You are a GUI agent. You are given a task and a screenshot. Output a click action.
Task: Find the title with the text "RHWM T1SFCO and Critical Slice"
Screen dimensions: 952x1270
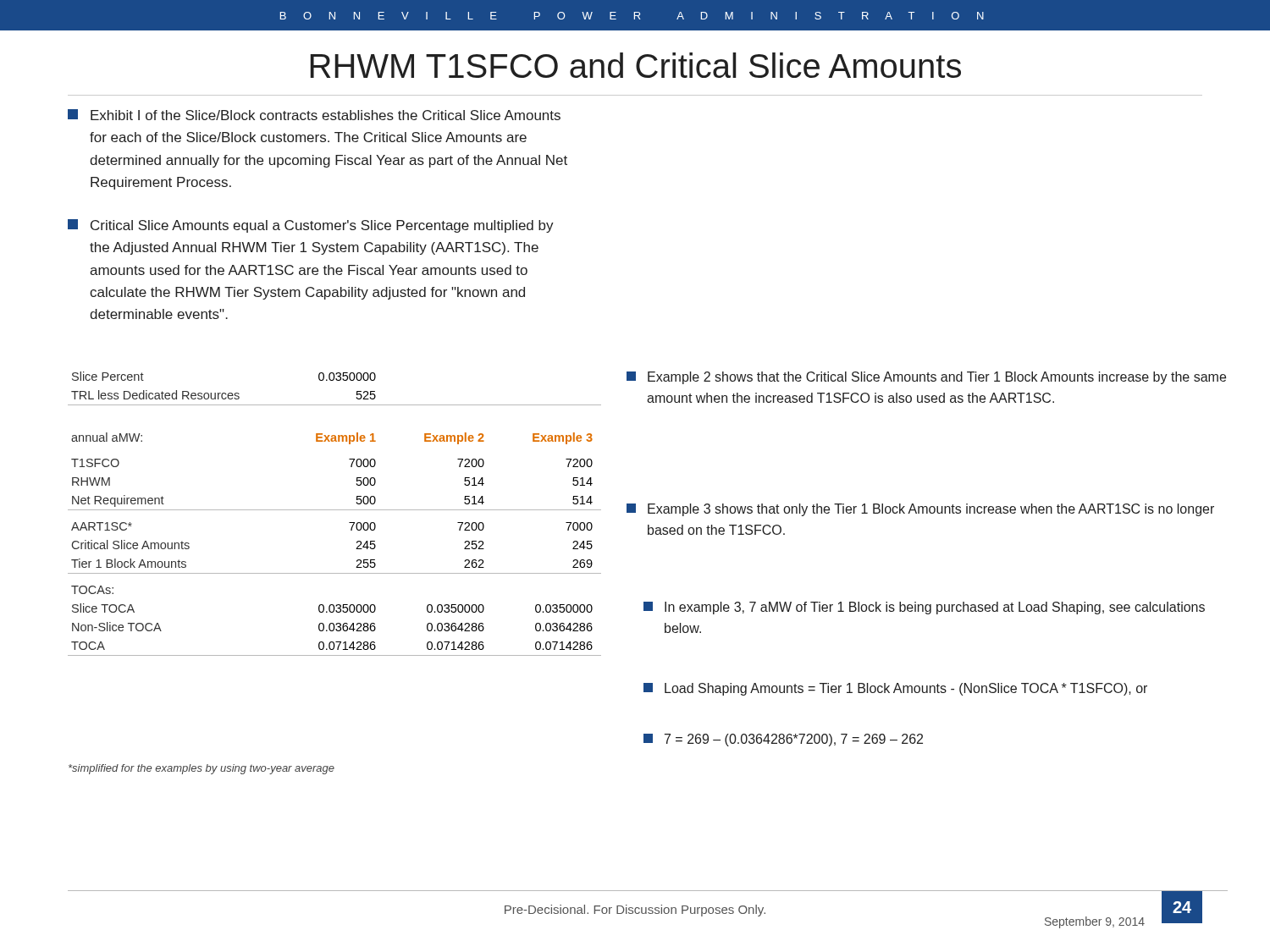coord(635,66)
